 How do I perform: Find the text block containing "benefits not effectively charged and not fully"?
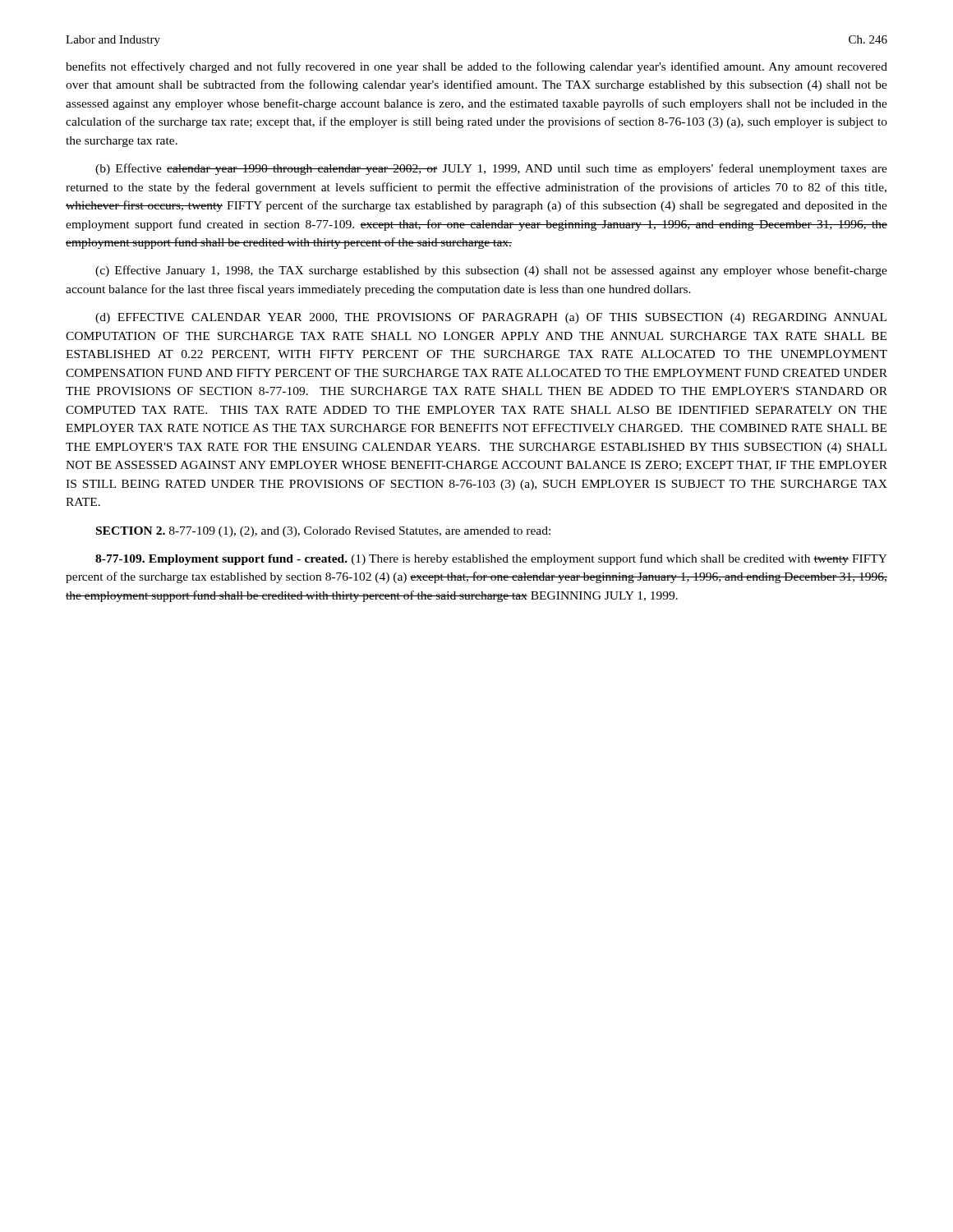click(x=476, y=103)
